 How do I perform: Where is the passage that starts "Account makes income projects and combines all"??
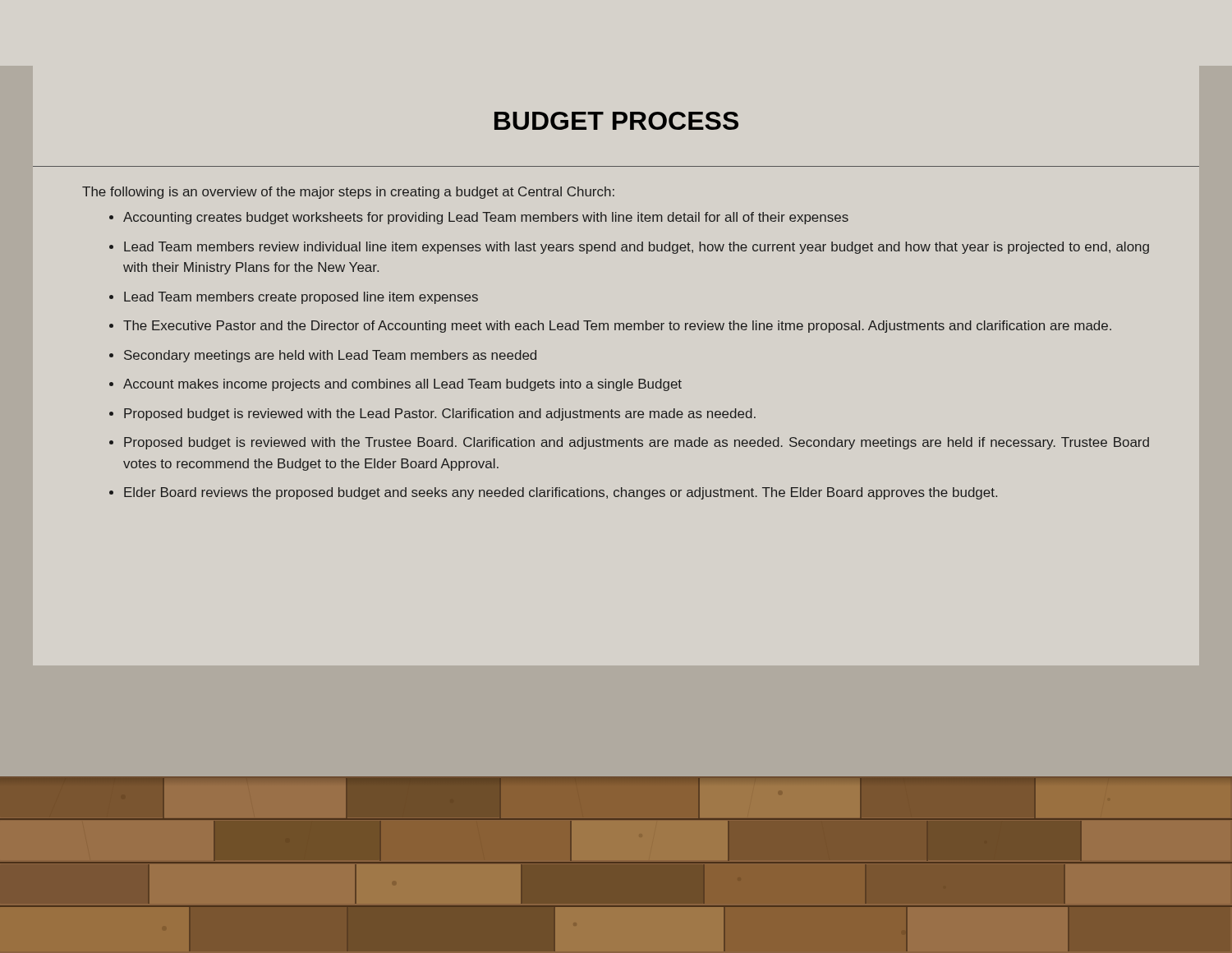tap(402, 384)
